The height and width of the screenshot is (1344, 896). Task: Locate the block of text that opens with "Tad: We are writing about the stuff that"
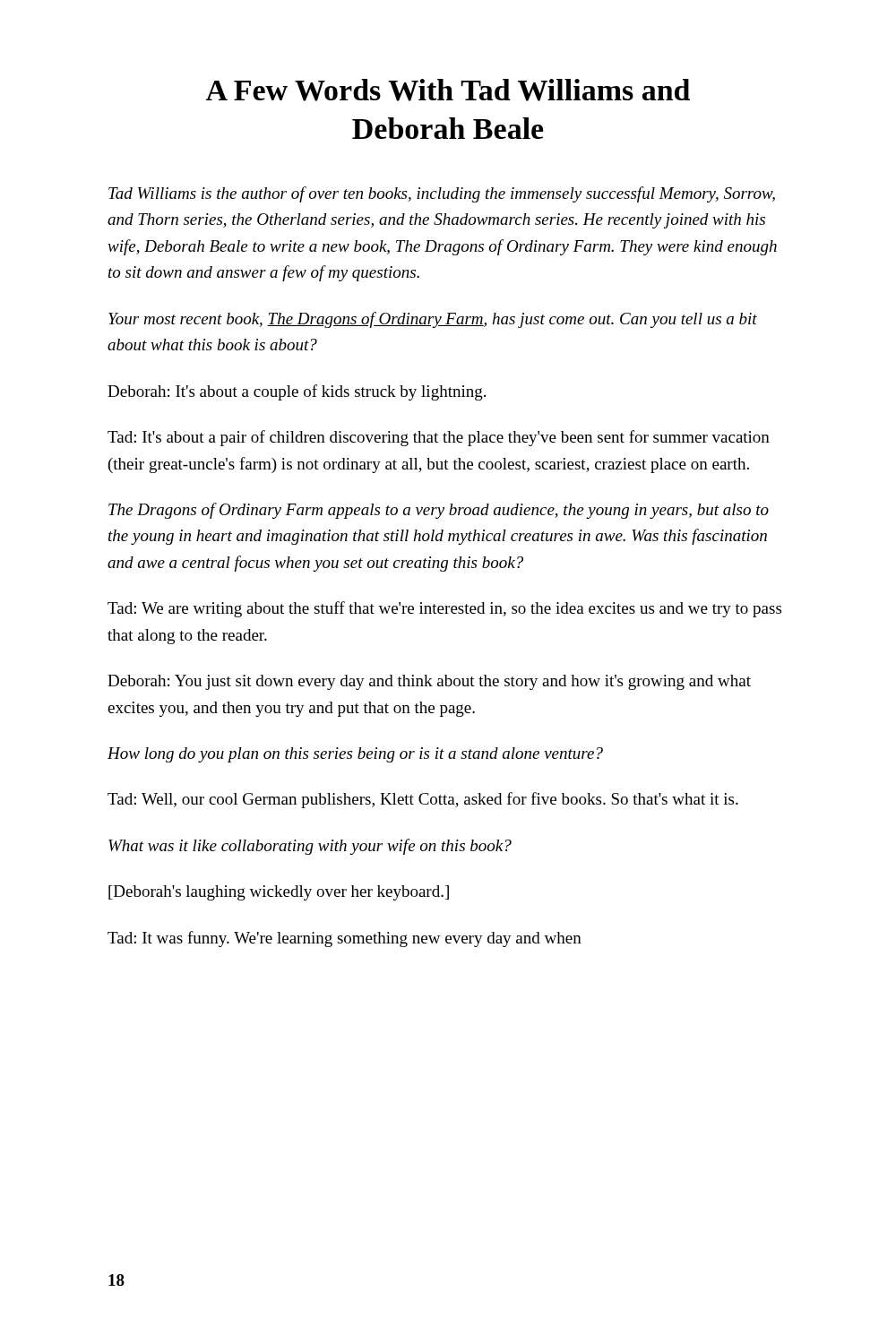point(445,621)
